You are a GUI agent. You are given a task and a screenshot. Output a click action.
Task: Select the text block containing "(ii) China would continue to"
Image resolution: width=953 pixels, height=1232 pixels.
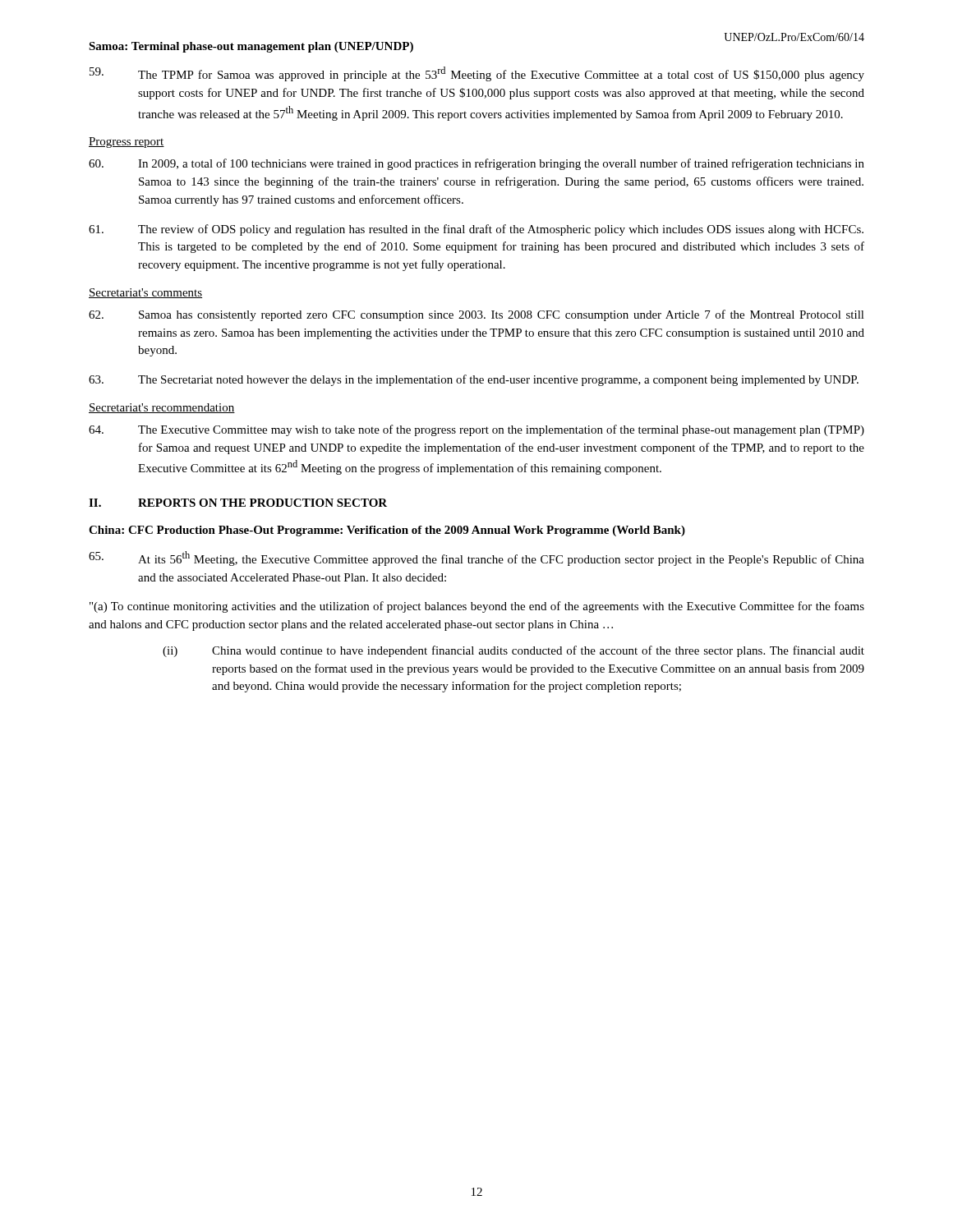(x=513, y=669)
